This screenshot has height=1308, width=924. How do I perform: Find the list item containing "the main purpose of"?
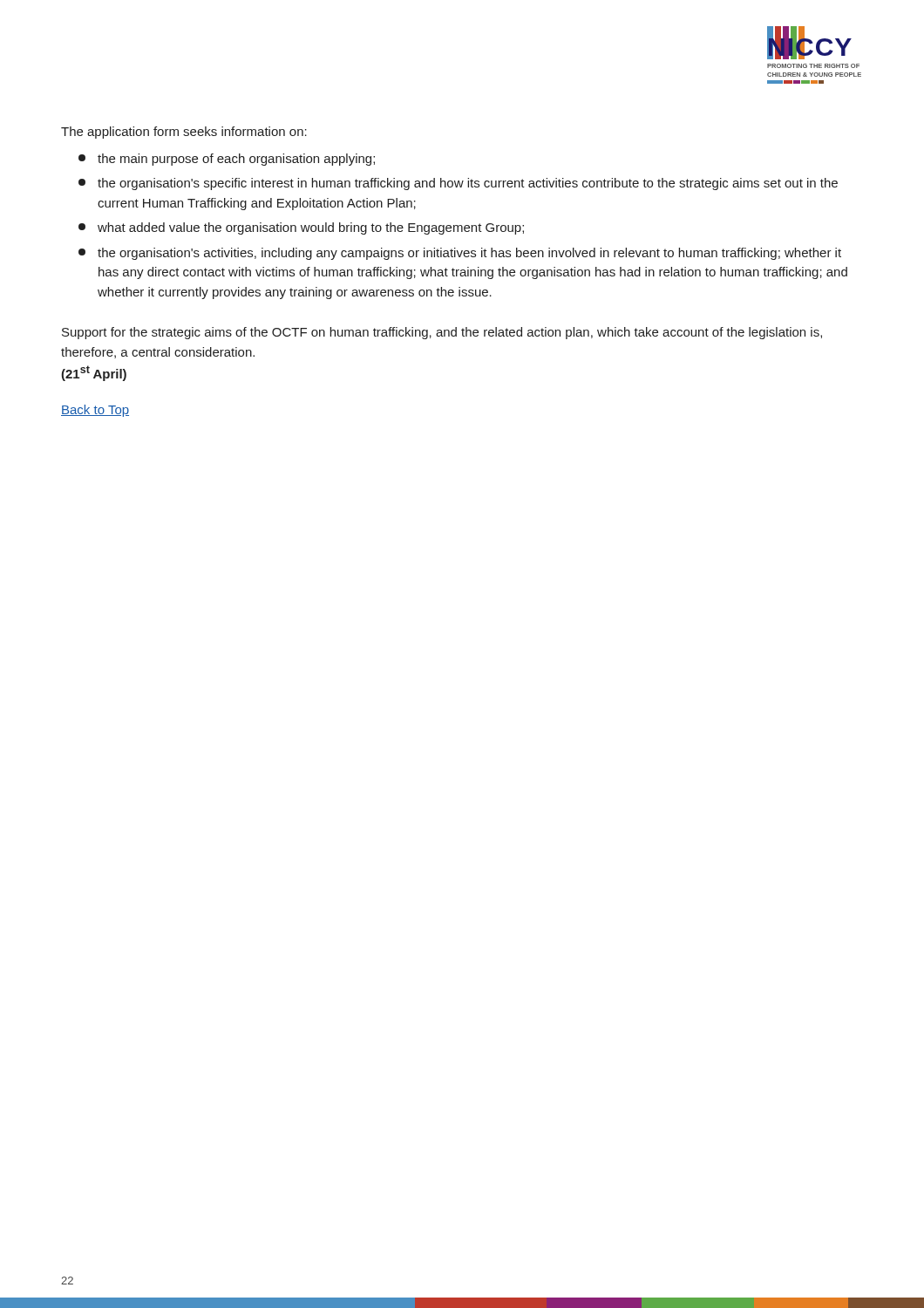227,160
